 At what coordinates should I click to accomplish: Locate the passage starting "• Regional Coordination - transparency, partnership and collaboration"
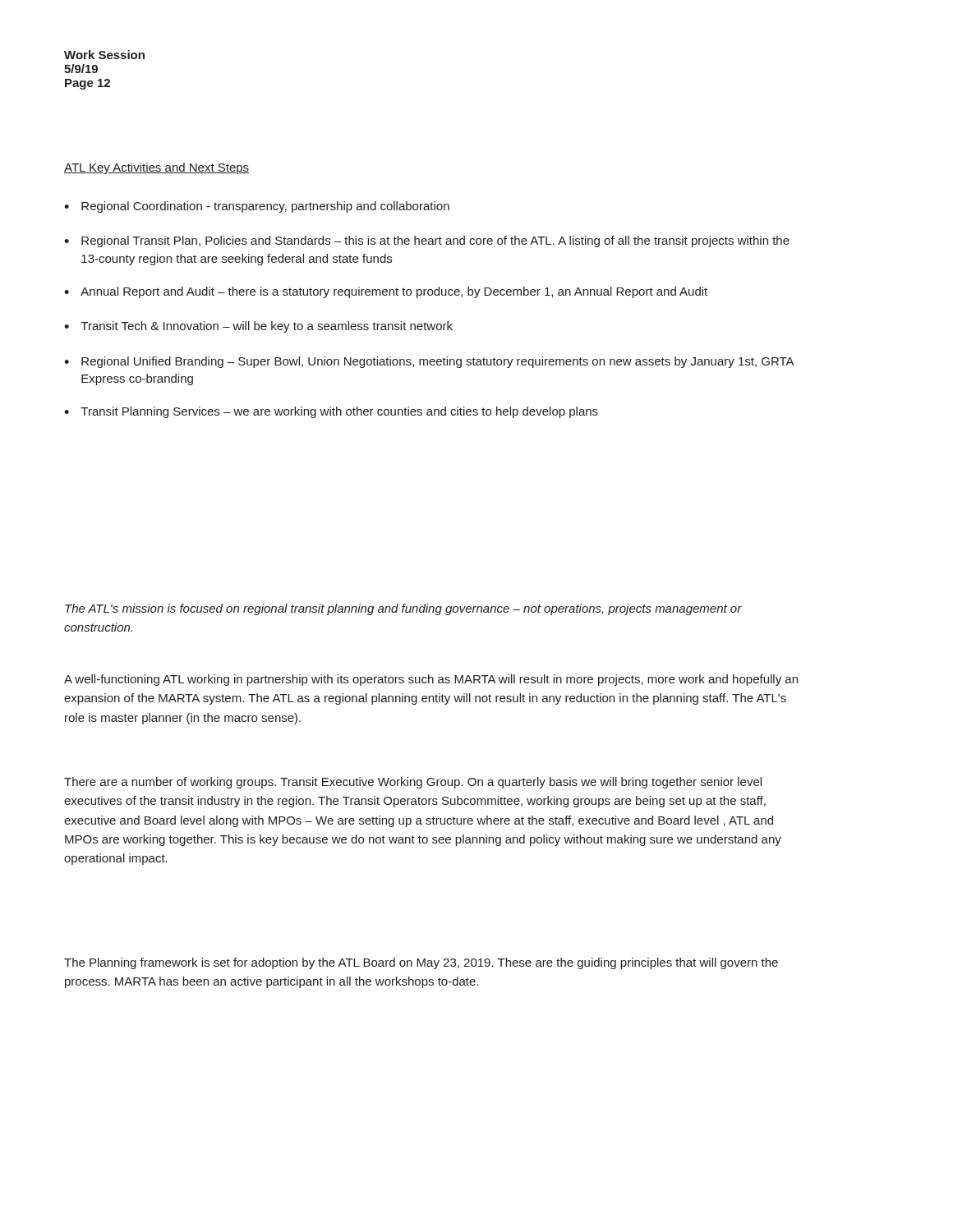click(257, 207)
